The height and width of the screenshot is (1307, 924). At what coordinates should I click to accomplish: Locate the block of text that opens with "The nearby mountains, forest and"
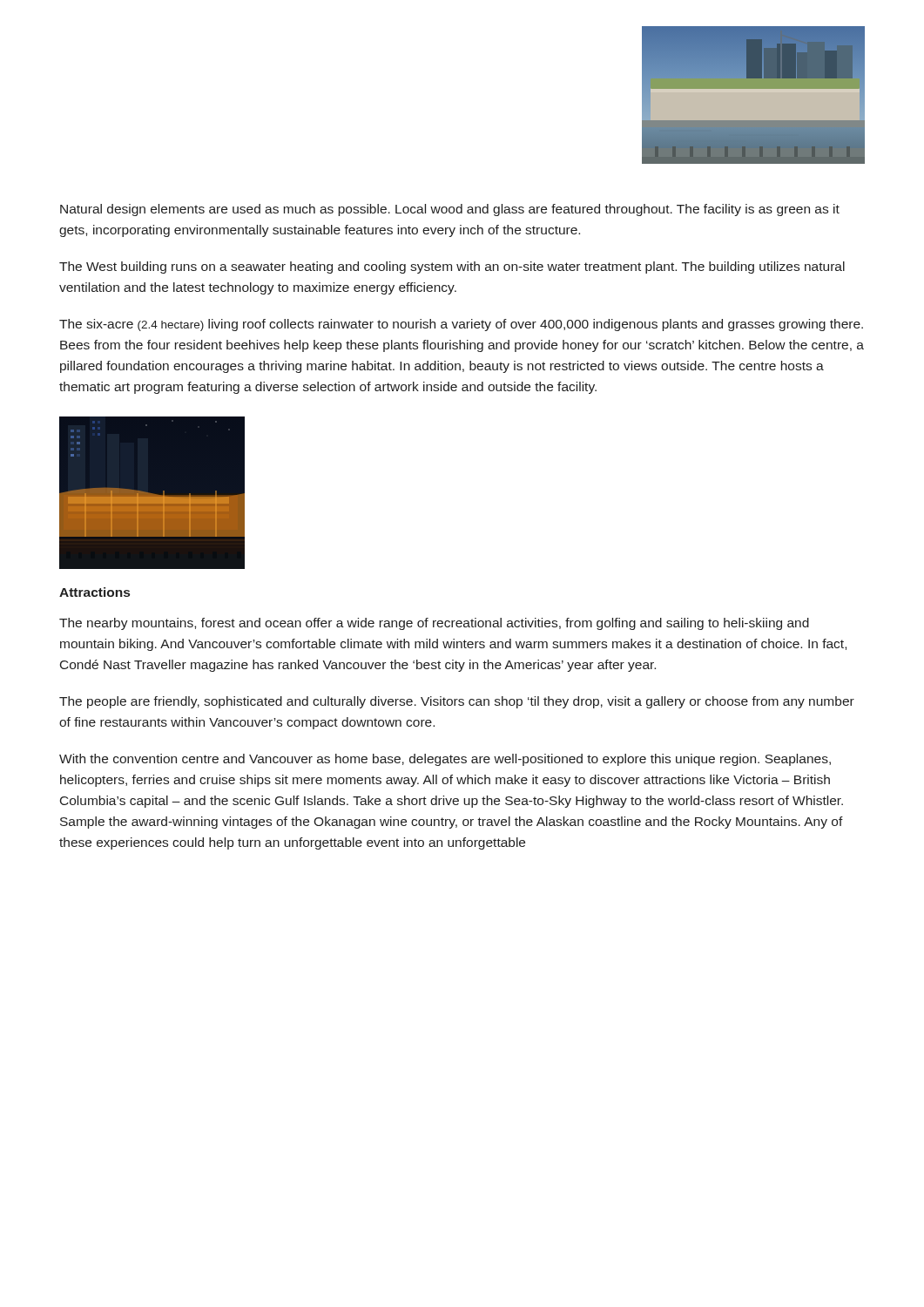tap(453, 644)
